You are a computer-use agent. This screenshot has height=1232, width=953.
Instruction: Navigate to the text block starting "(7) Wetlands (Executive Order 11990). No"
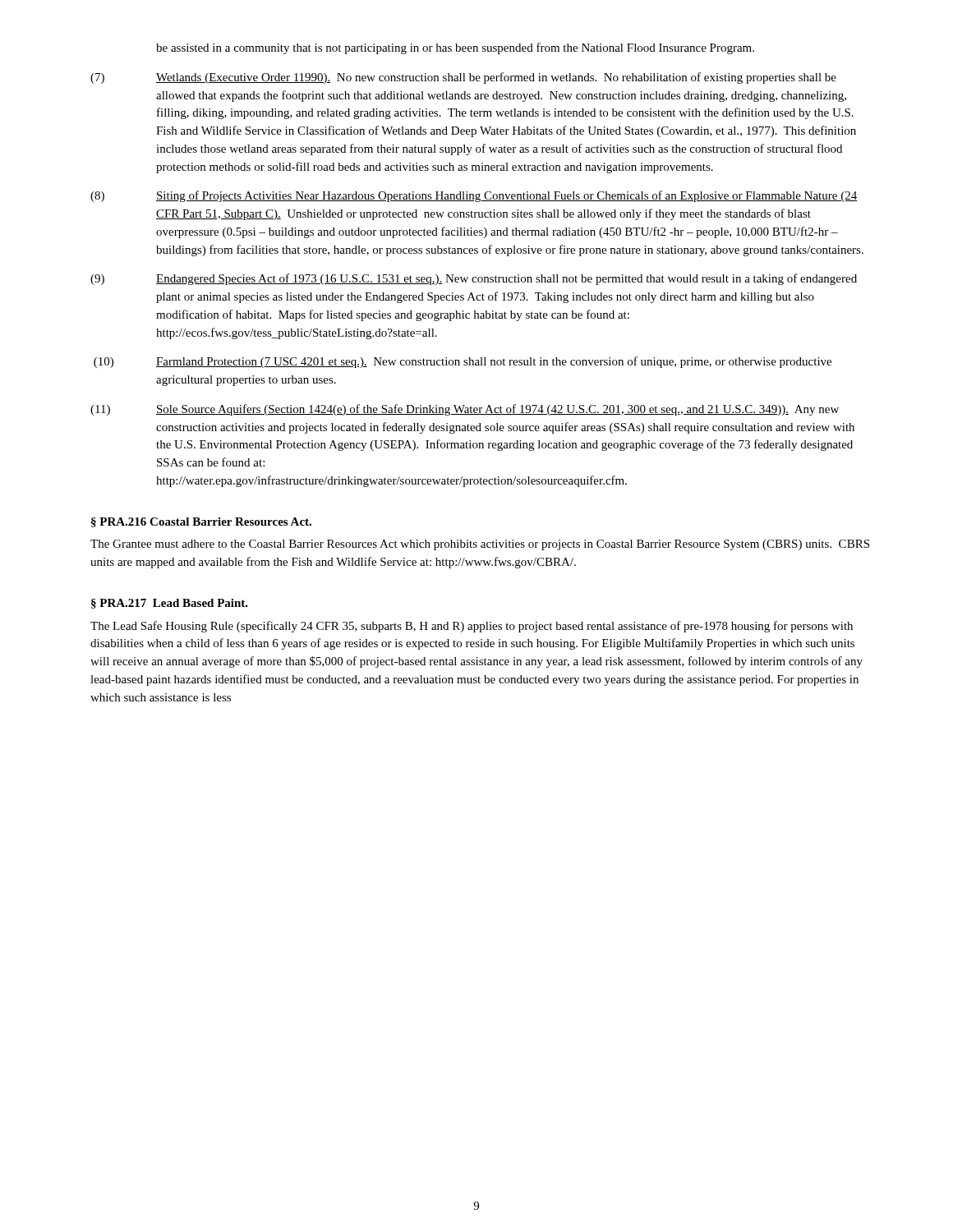[x=481, y=122]
